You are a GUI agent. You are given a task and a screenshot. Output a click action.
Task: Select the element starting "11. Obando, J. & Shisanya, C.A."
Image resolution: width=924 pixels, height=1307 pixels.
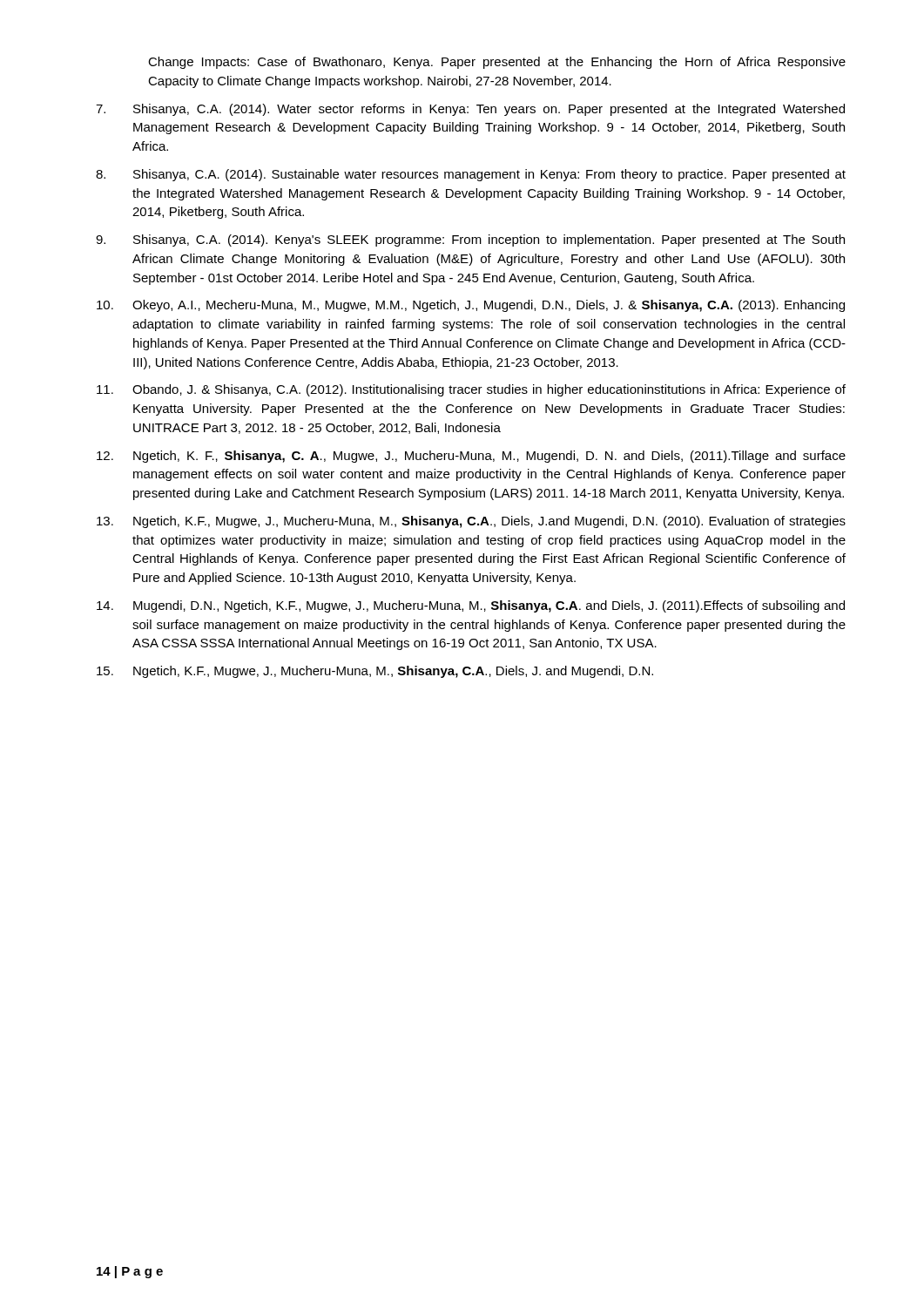pyautogui.click(x=471, y=409)
